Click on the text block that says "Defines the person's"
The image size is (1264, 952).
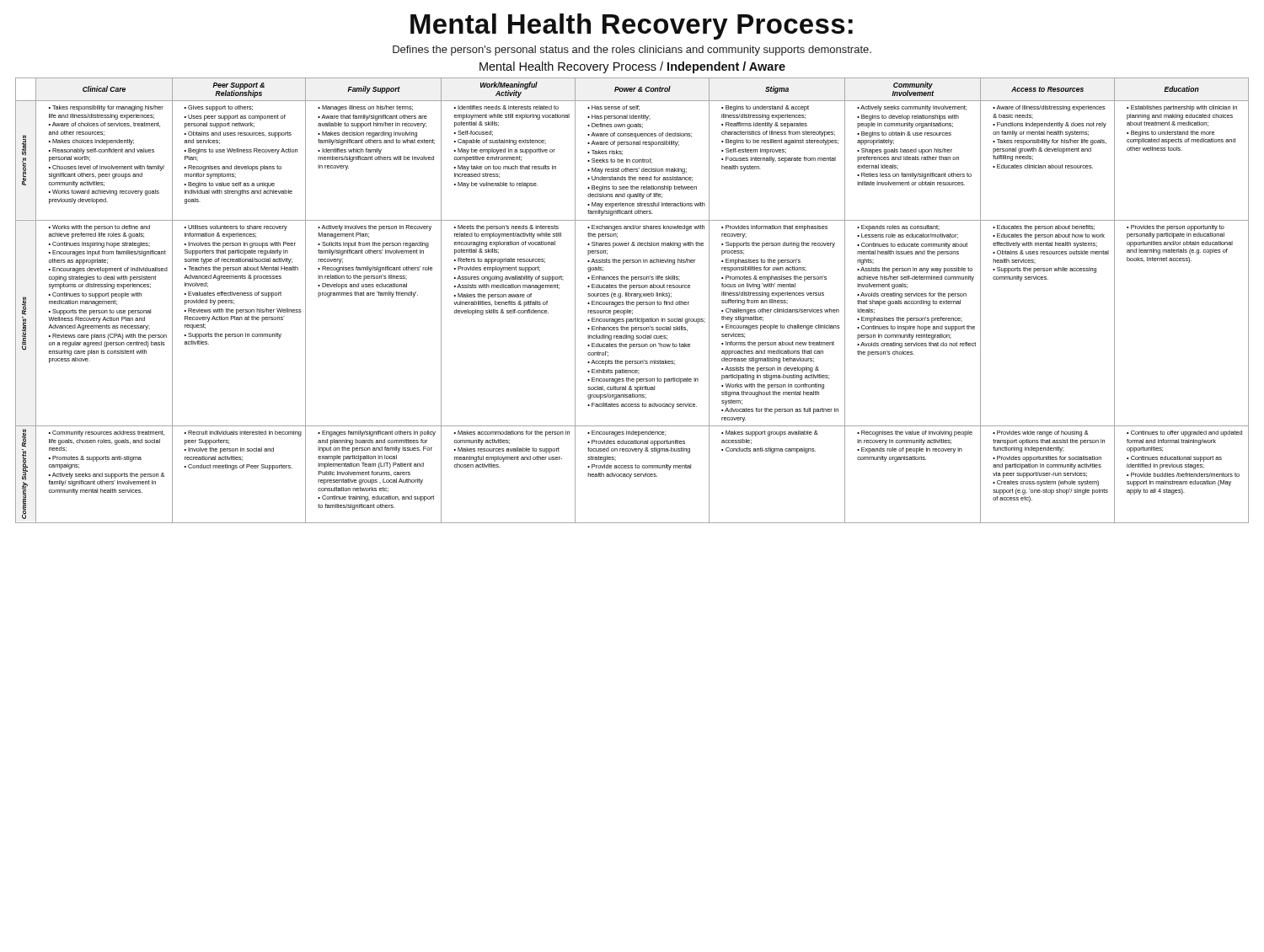click(x=632, y=49)
